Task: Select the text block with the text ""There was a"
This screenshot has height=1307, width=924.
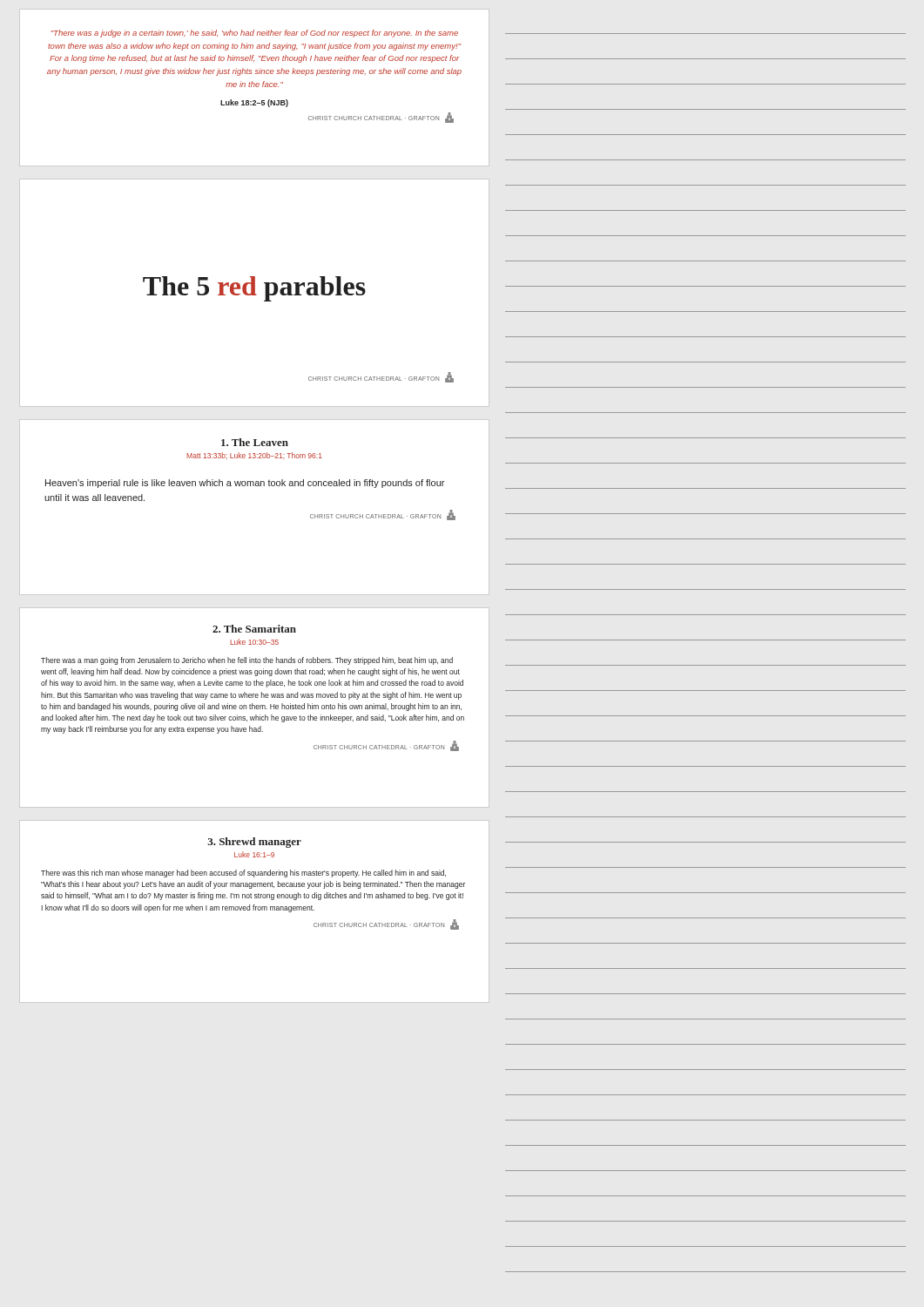Action: click(254, 78)
